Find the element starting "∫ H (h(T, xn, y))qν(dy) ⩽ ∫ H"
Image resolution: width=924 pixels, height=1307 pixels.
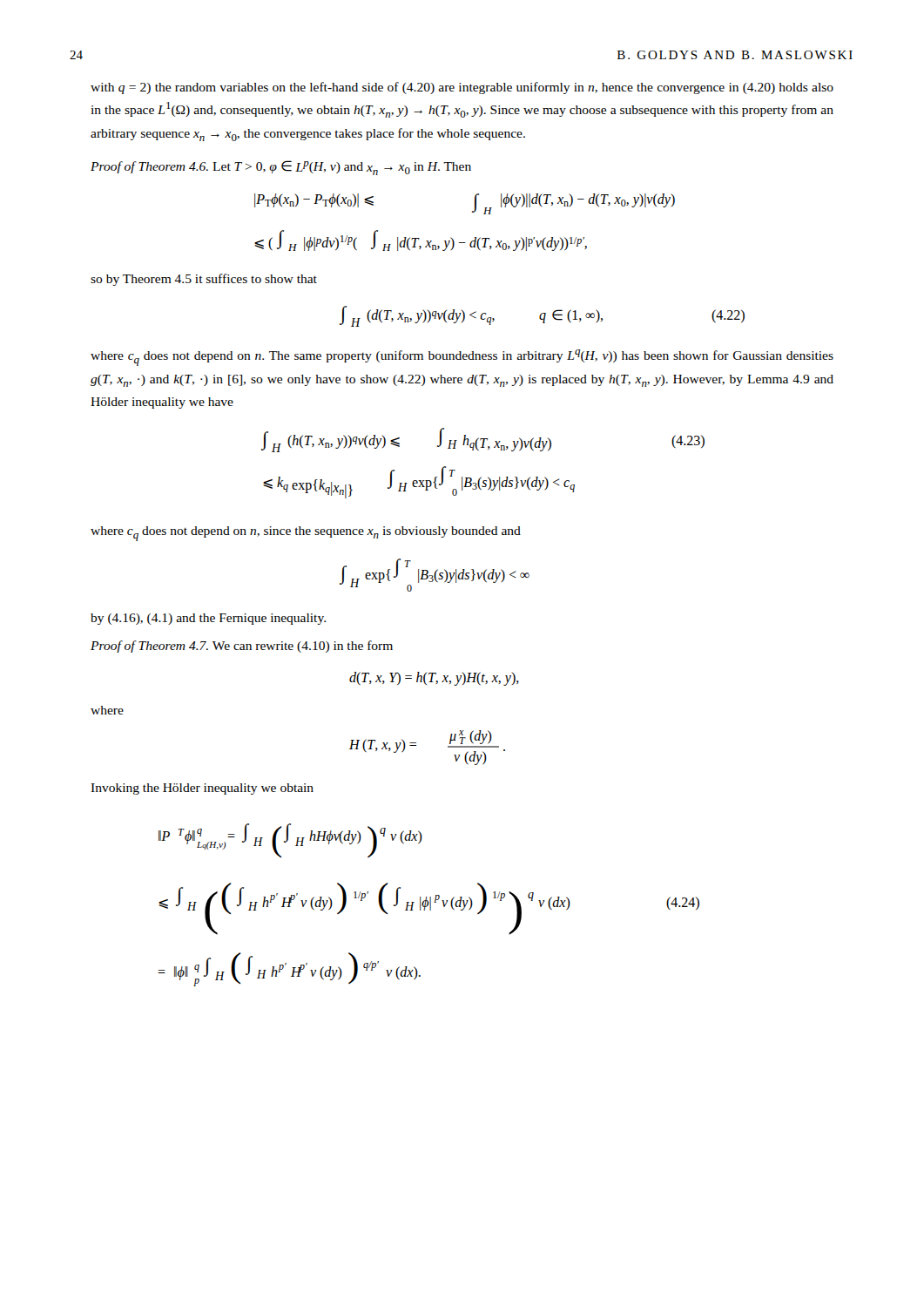(462, 465)
